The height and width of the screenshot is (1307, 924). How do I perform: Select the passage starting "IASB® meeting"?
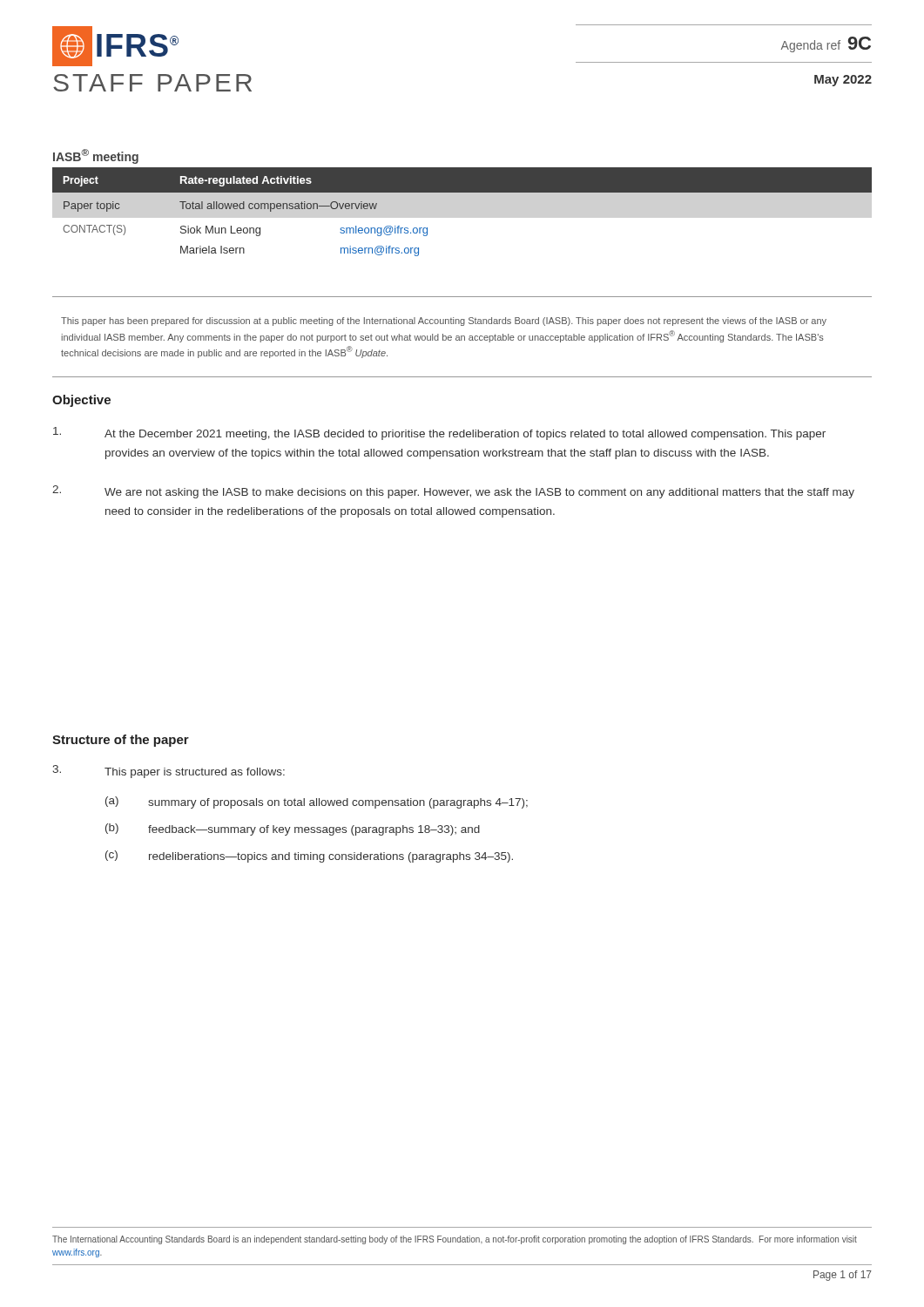(96, 155)
